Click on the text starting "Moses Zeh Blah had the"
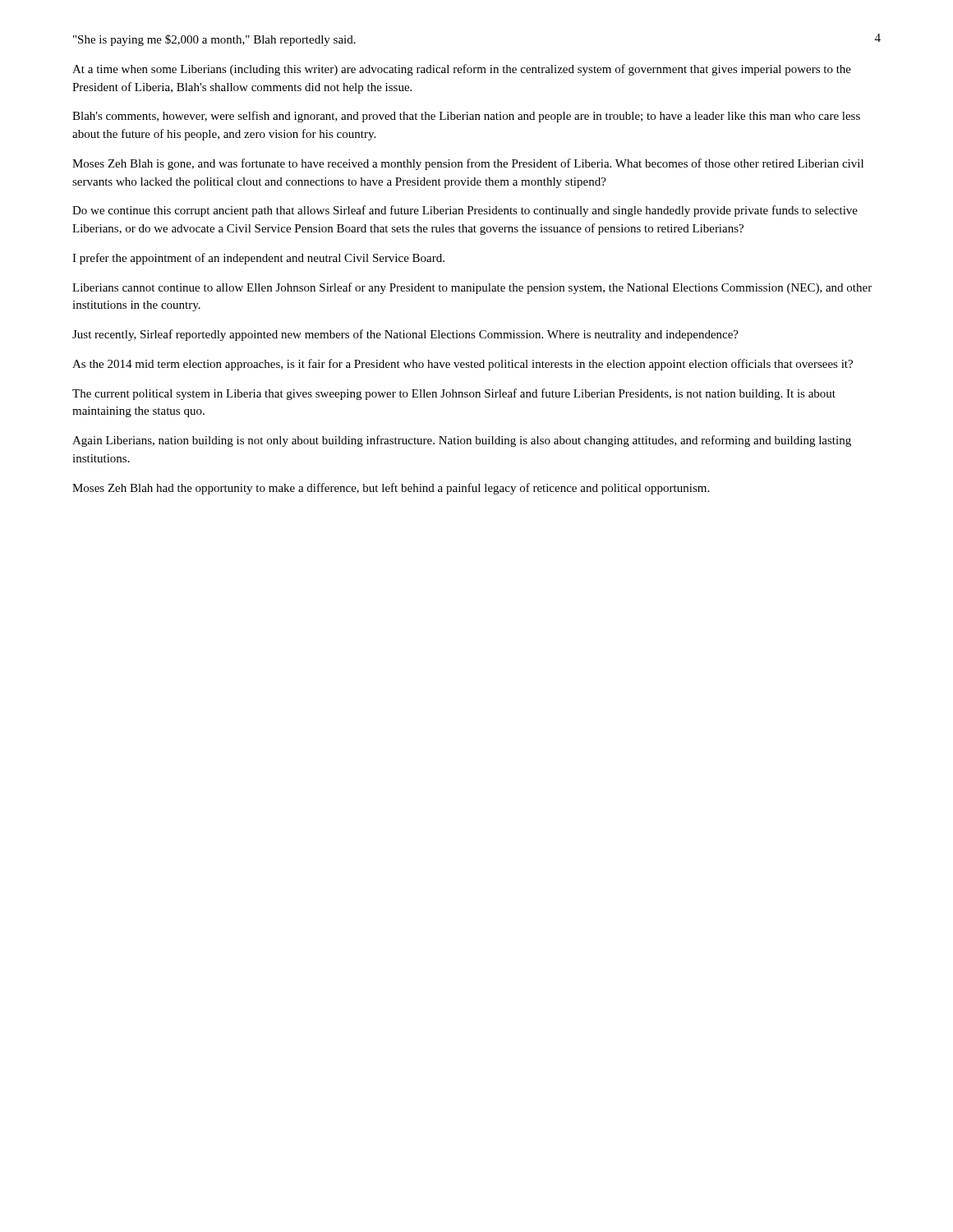Image resolution: width=953 pixels, height=1232 pixels. [x=391, y=487]
